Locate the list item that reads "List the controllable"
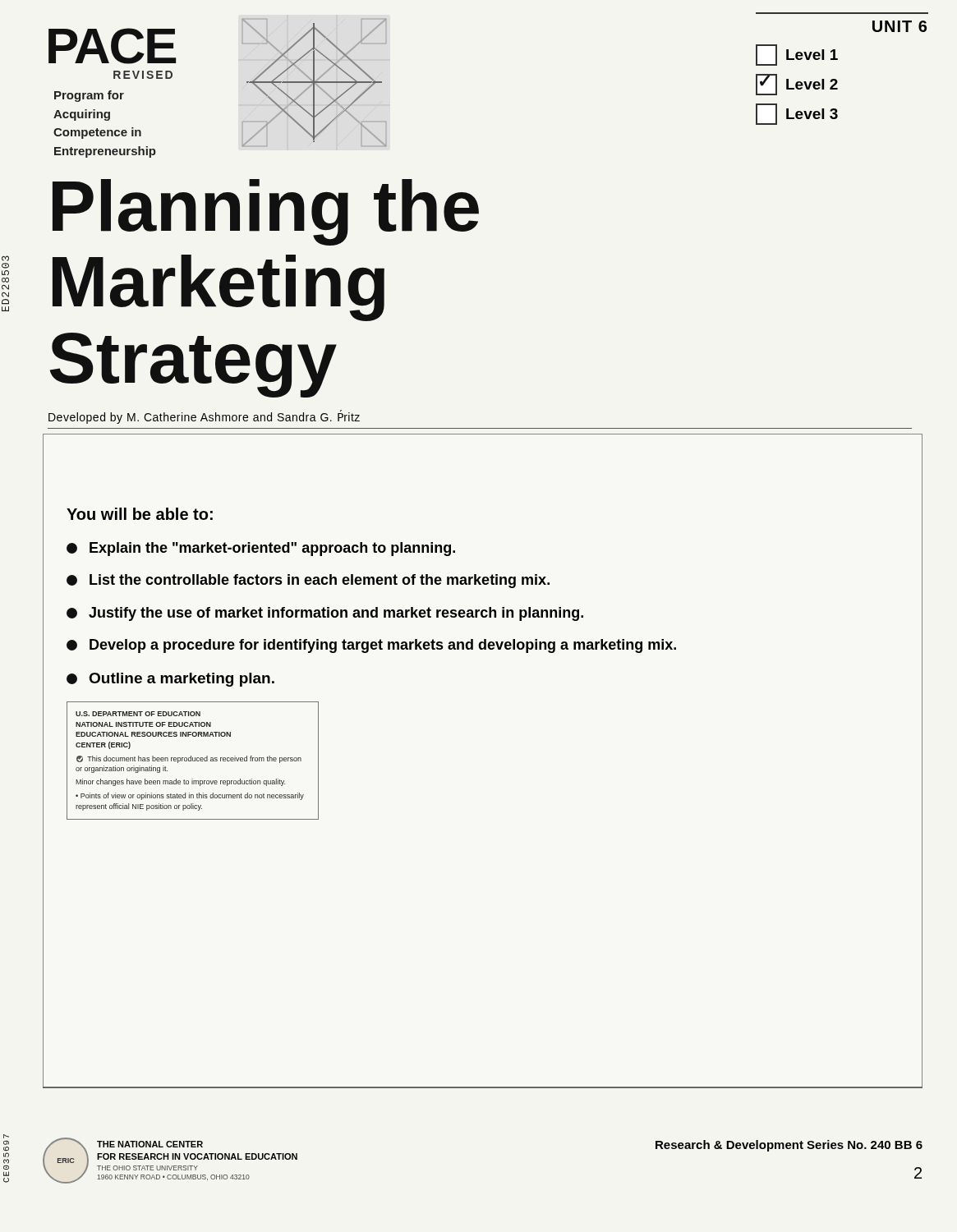 click(308, 581)
